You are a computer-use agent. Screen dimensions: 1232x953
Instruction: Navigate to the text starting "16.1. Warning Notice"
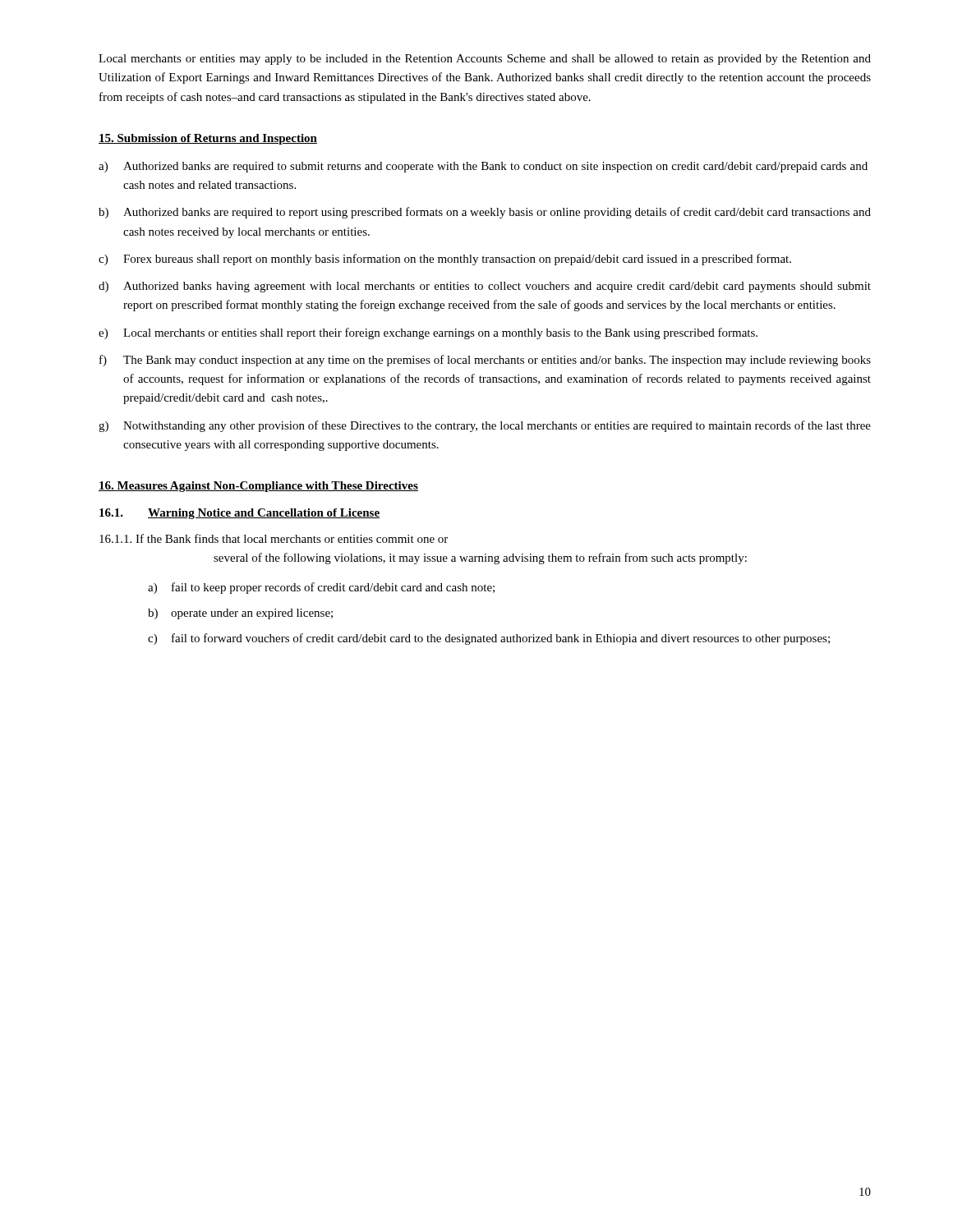click(239, 513)
